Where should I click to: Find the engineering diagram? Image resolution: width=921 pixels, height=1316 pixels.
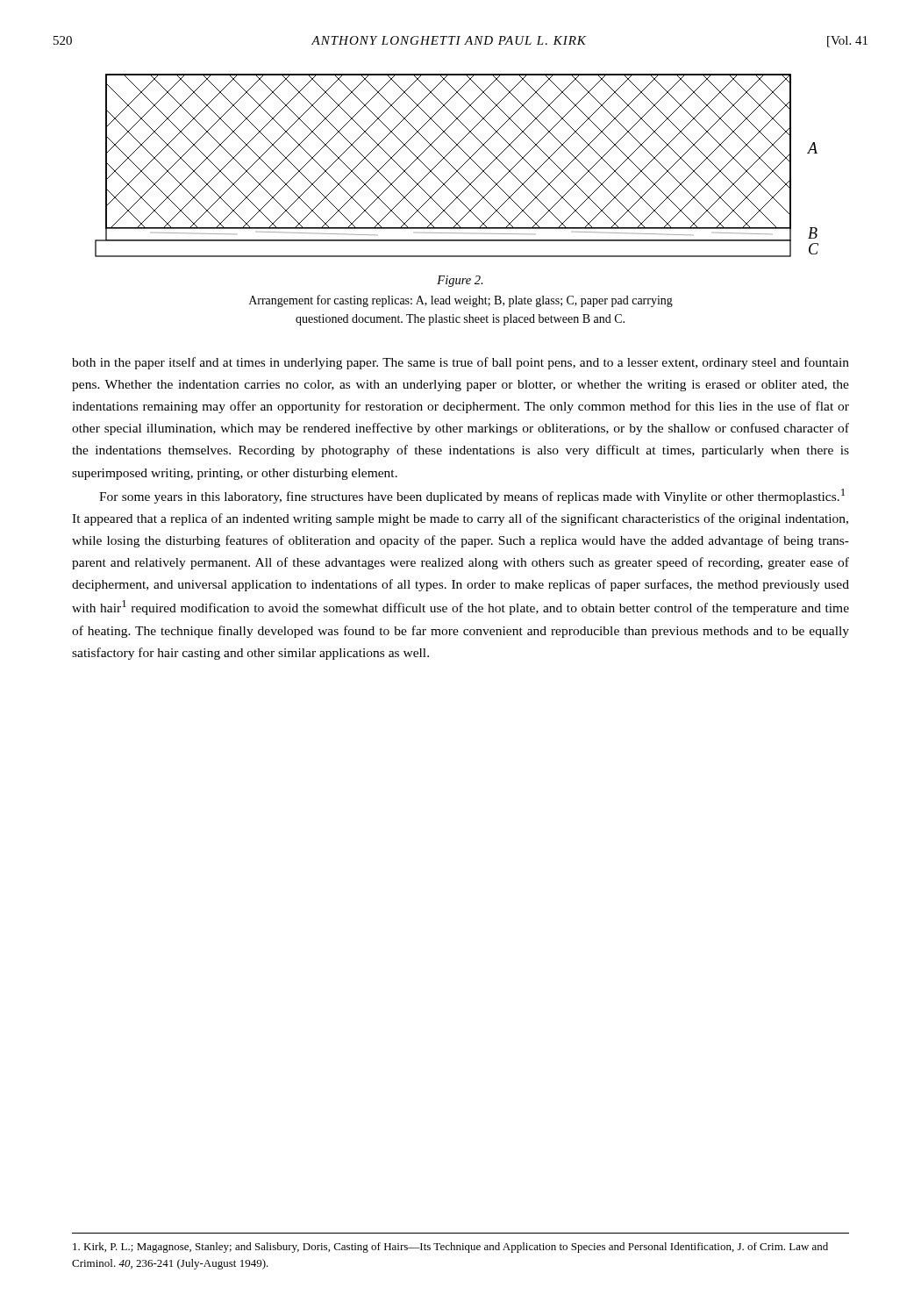click(x=460, y=197)
